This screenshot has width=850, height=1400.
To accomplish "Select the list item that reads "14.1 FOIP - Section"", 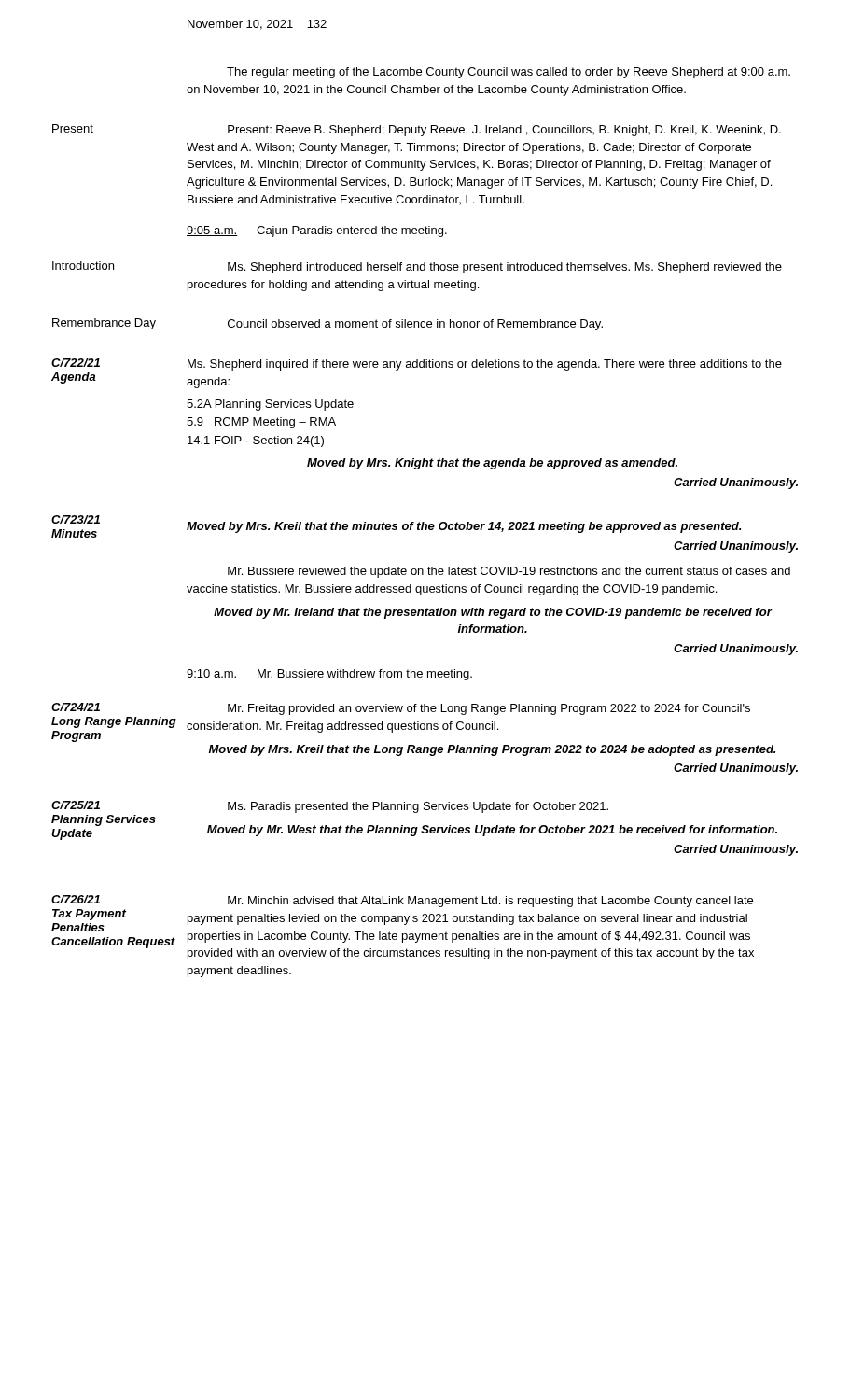I will 256,440.
